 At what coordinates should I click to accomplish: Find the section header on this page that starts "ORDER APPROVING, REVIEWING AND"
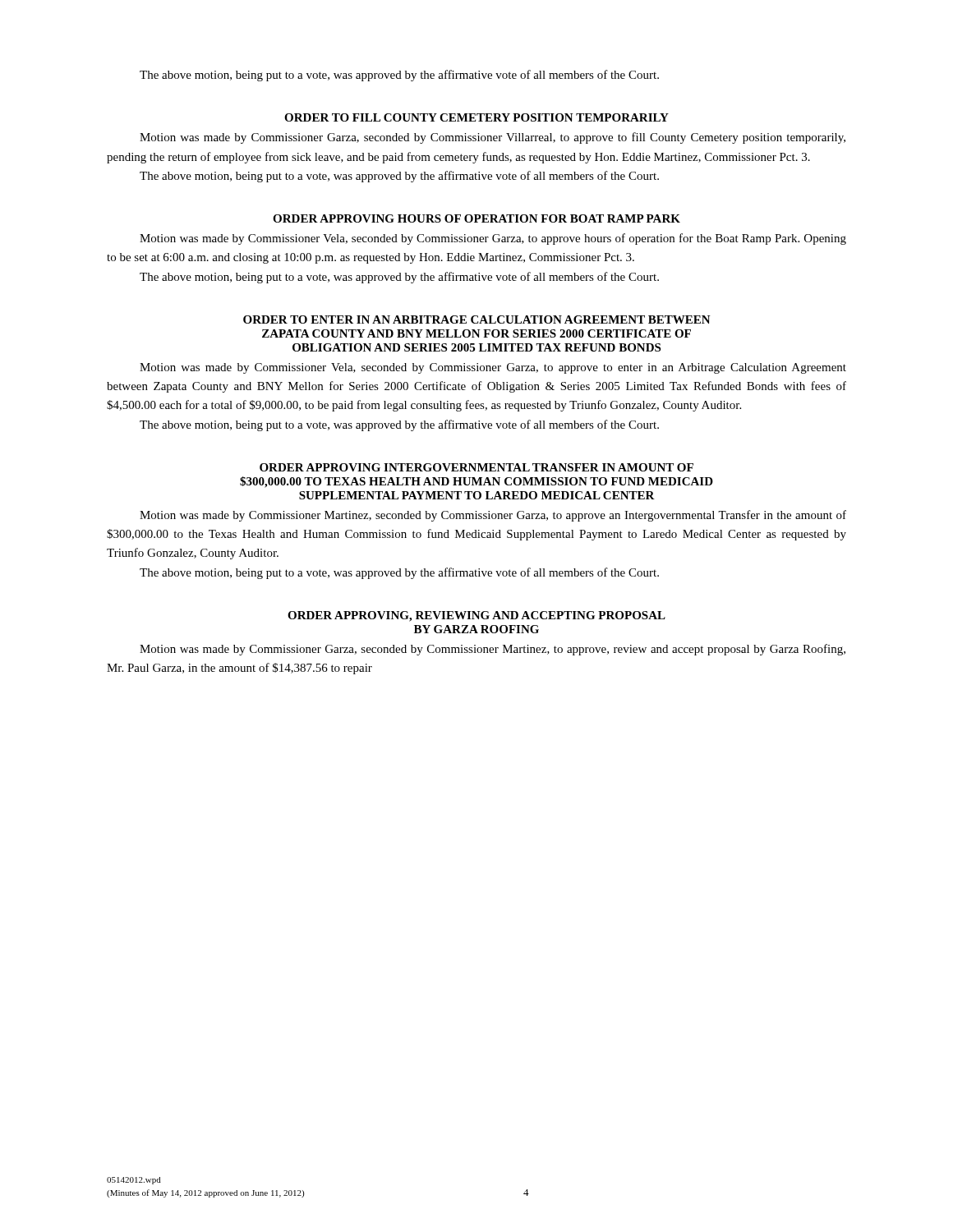(476, 622)
